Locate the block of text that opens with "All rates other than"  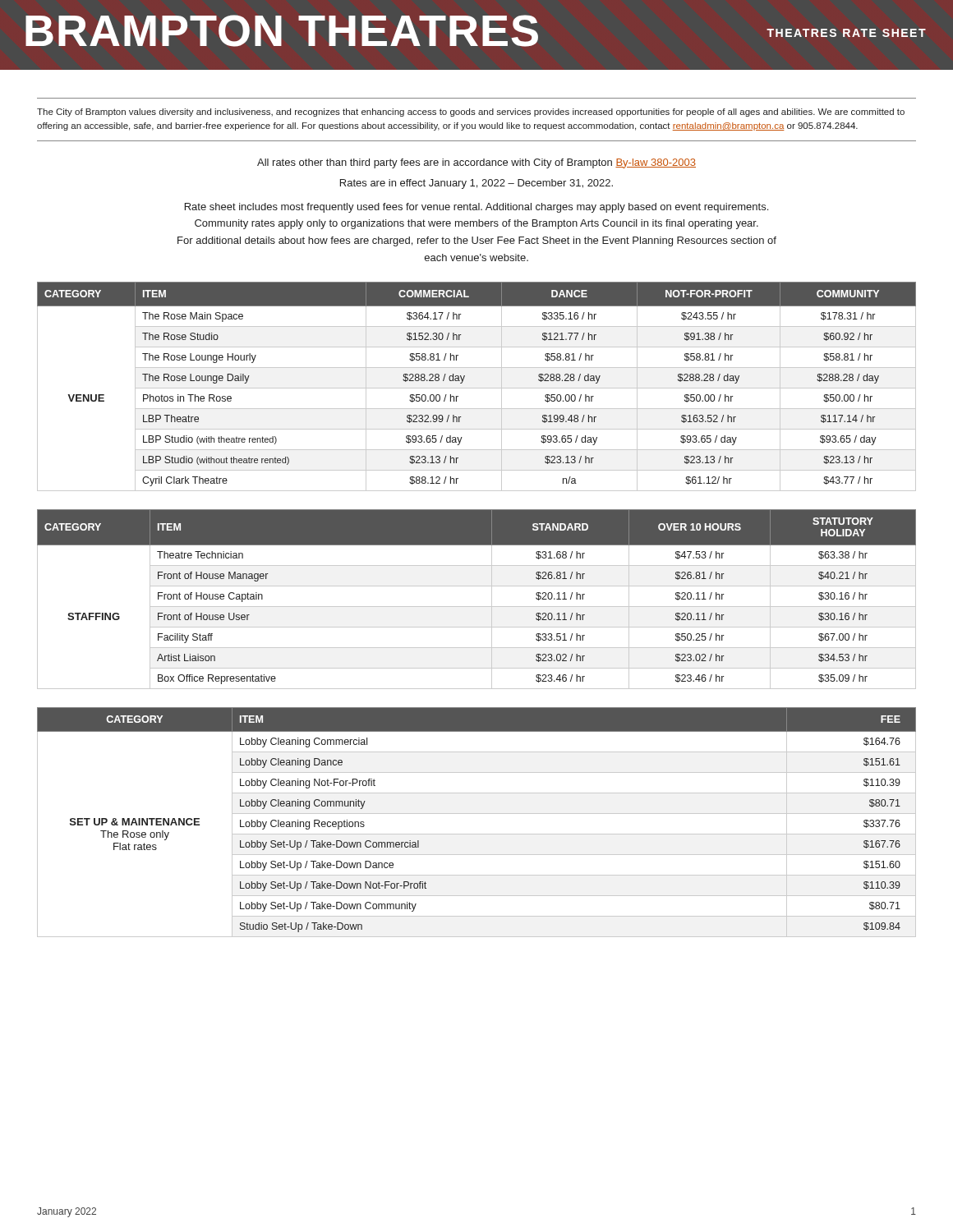point(476,162)
